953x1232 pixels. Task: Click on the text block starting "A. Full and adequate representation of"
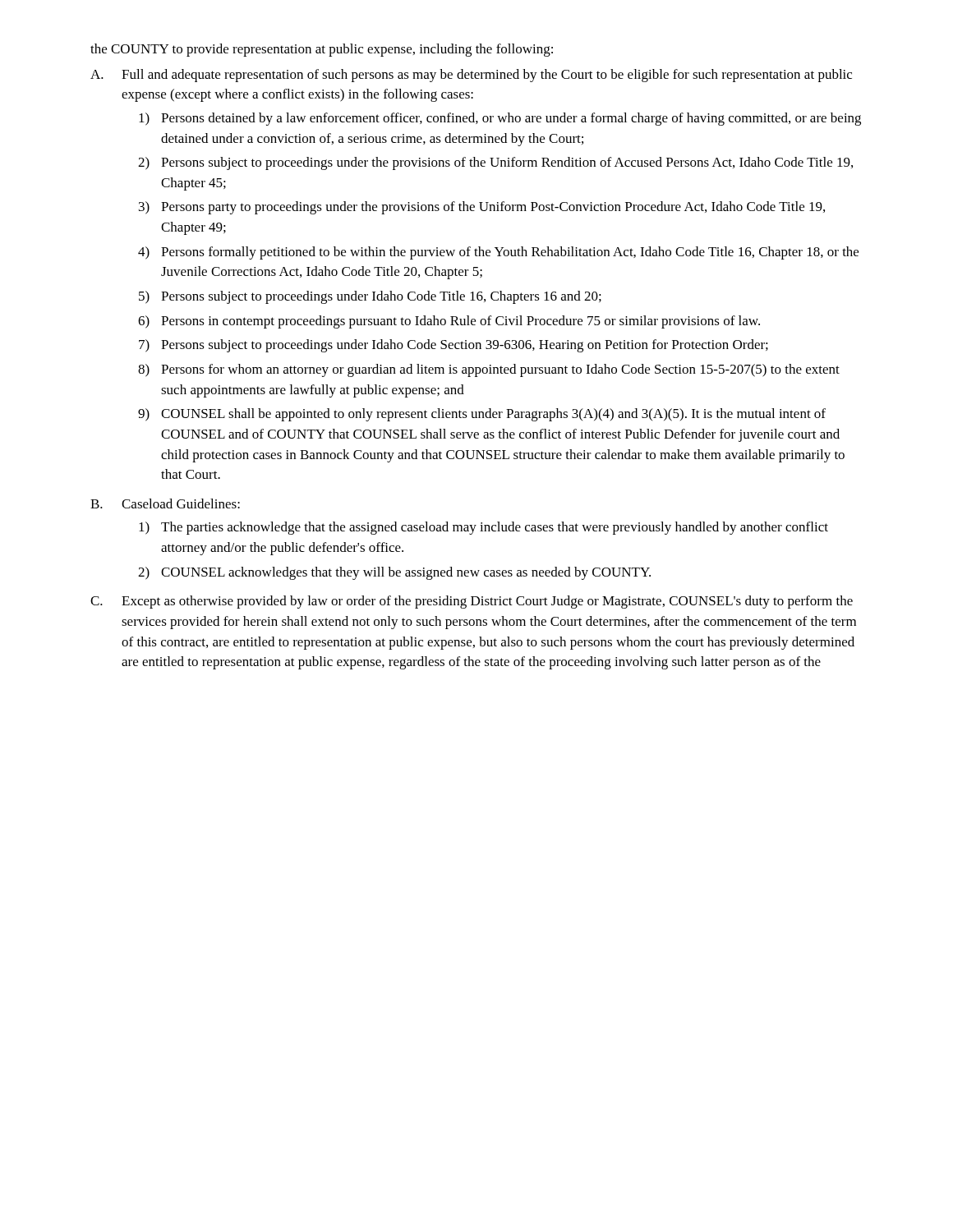tap(476, 277)
